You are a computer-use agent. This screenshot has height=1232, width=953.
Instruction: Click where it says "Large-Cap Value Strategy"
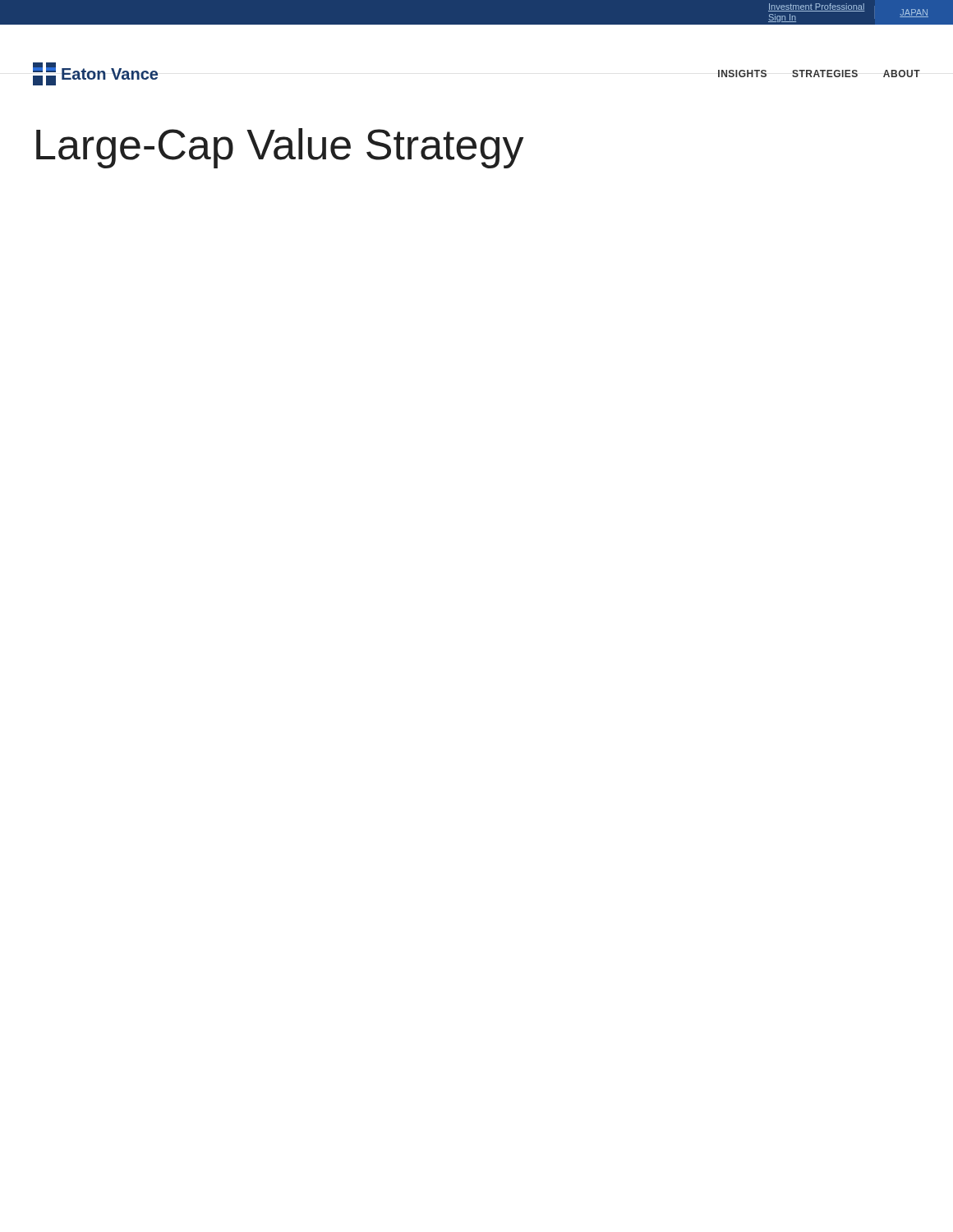tap(278, 145)
